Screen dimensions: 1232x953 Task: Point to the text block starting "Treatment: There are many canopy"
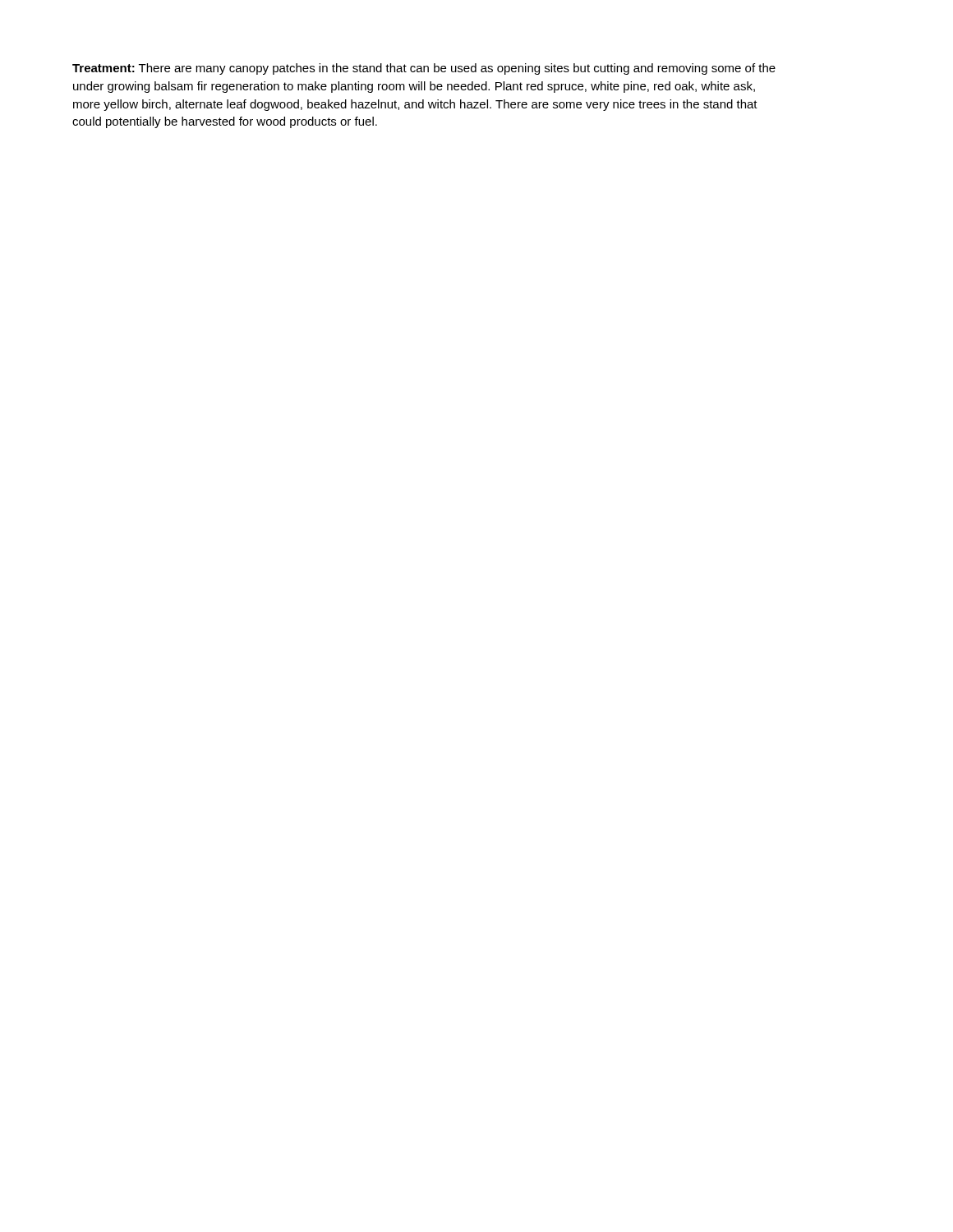[x=424, y=95]
